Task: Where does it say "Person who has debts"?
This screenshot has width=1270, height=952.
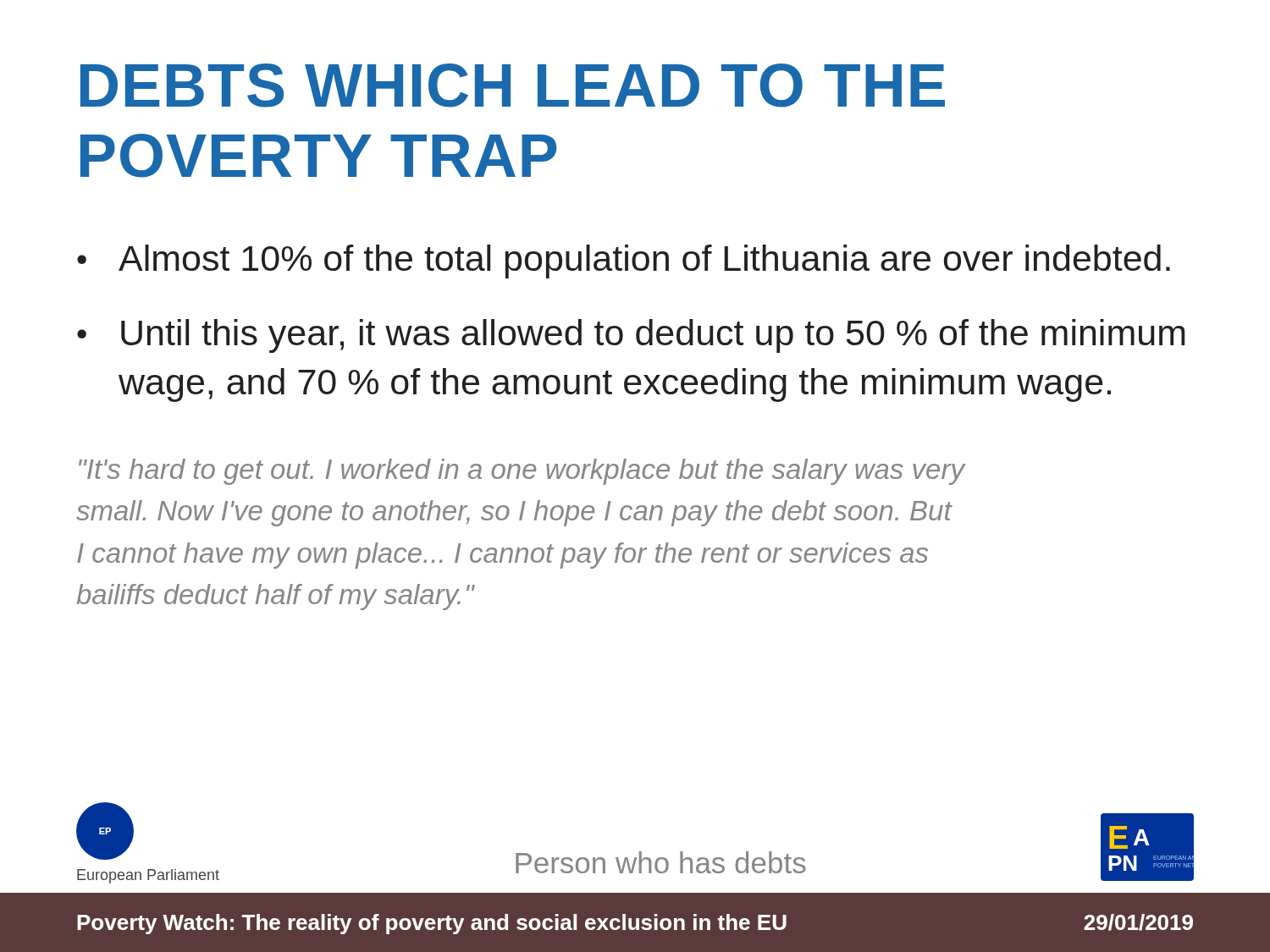Action: (660, 863)
